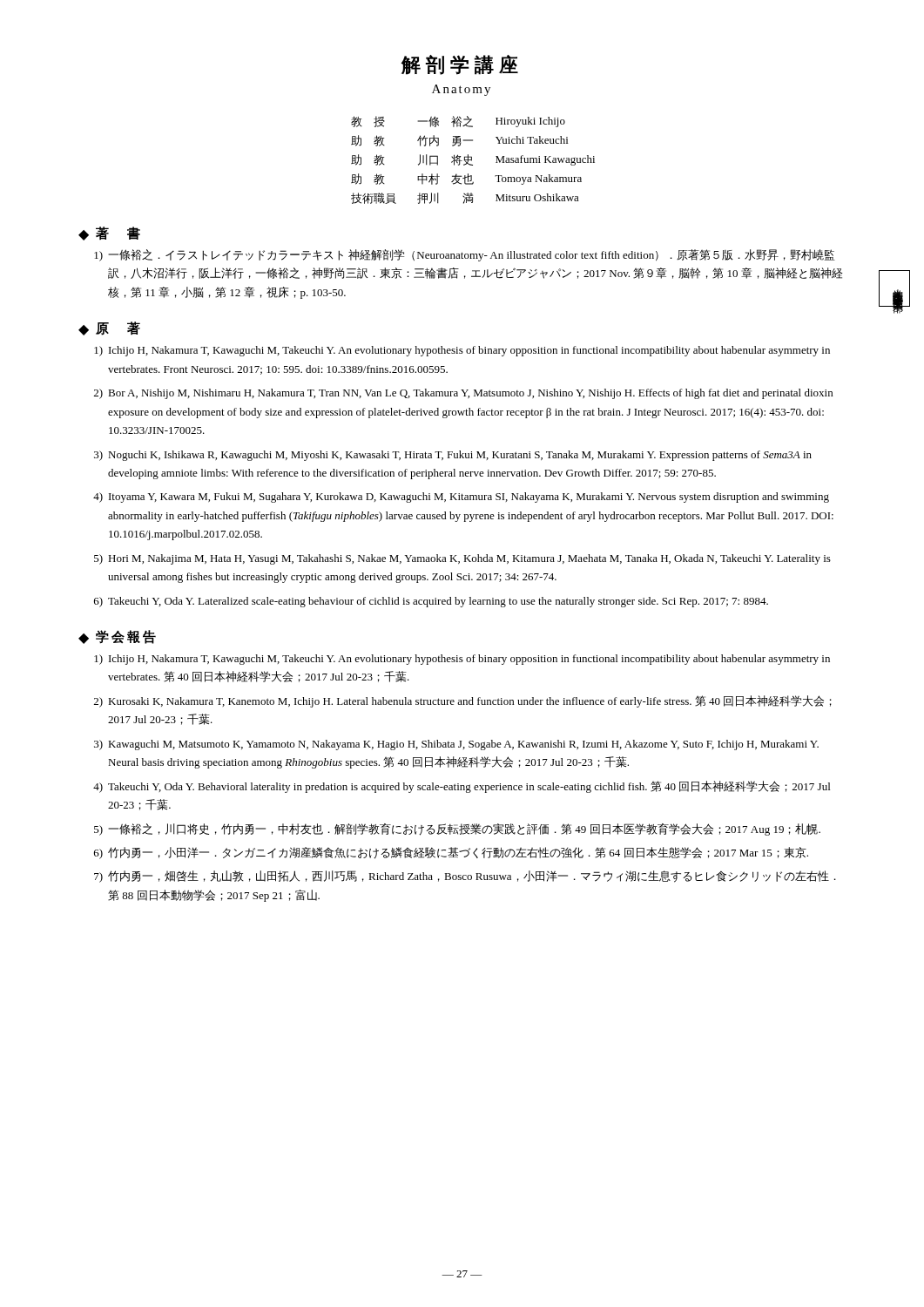Select the passage starting "2) Bor A,"
This screenshot has height=1307, width=924.
click(462, 412)
